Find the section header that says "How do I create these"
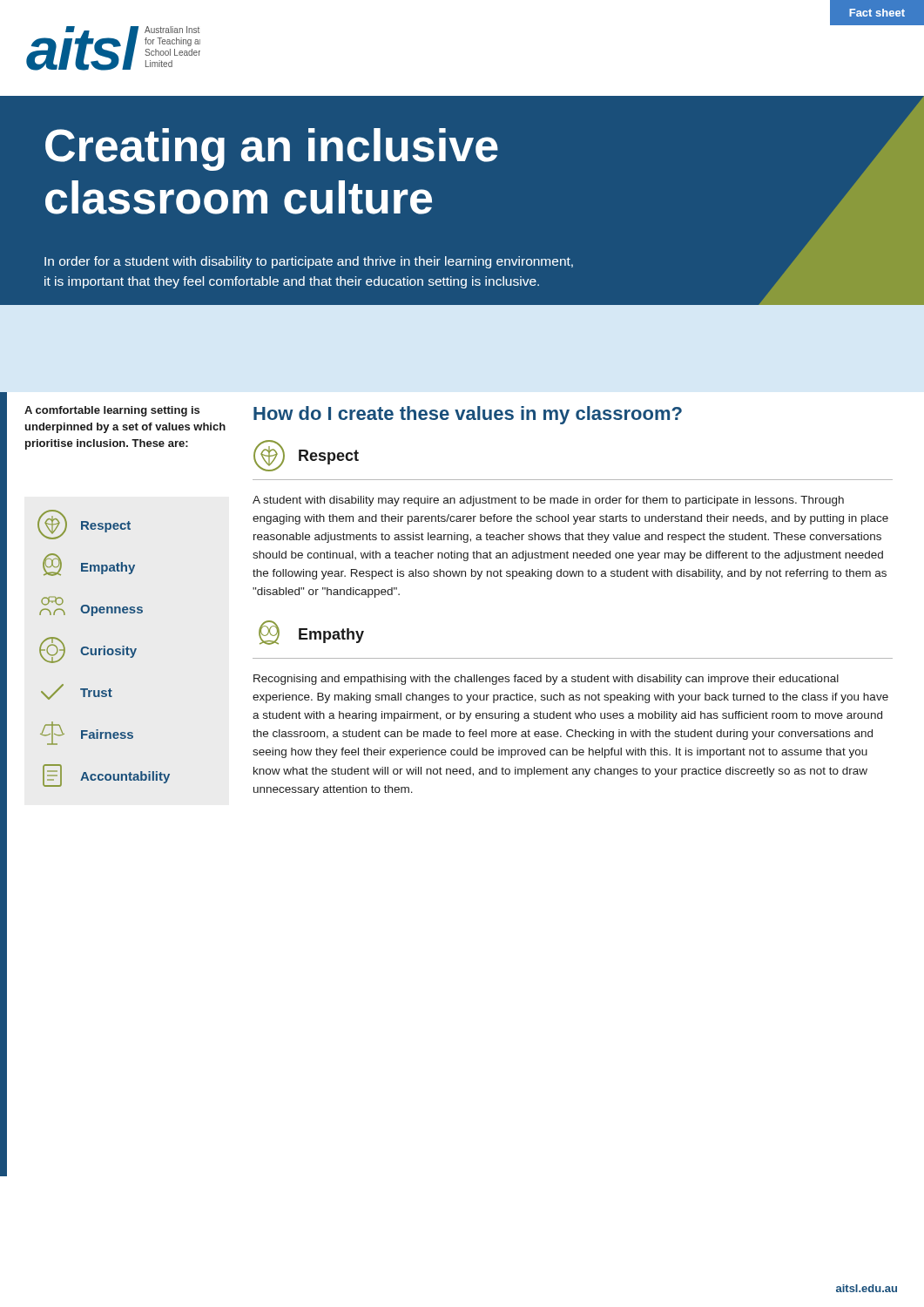Image resolution: width=924 pixels, height=1307 pixels. point(468,413)
